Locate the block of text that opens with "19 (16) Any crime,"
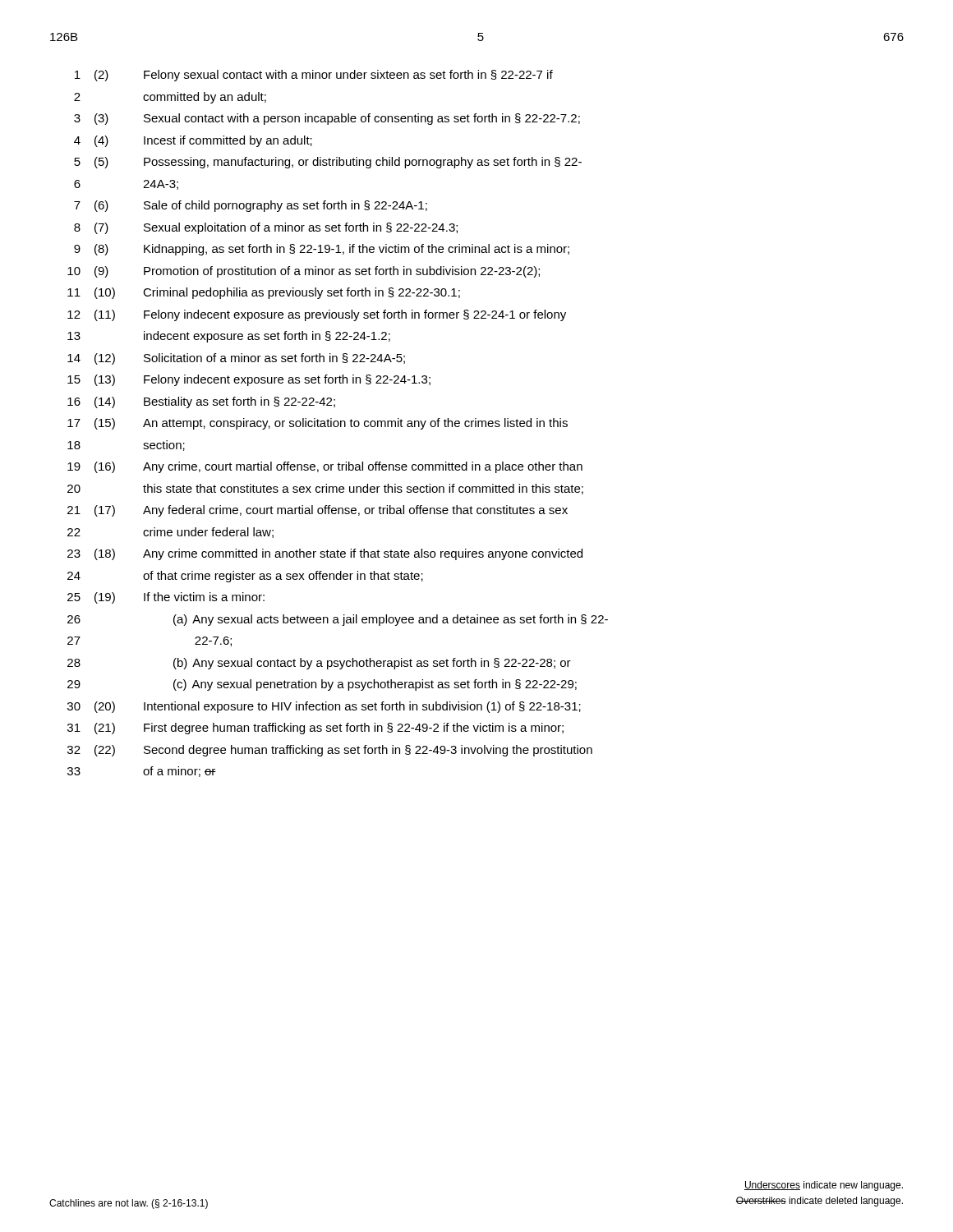 point(476,478)
